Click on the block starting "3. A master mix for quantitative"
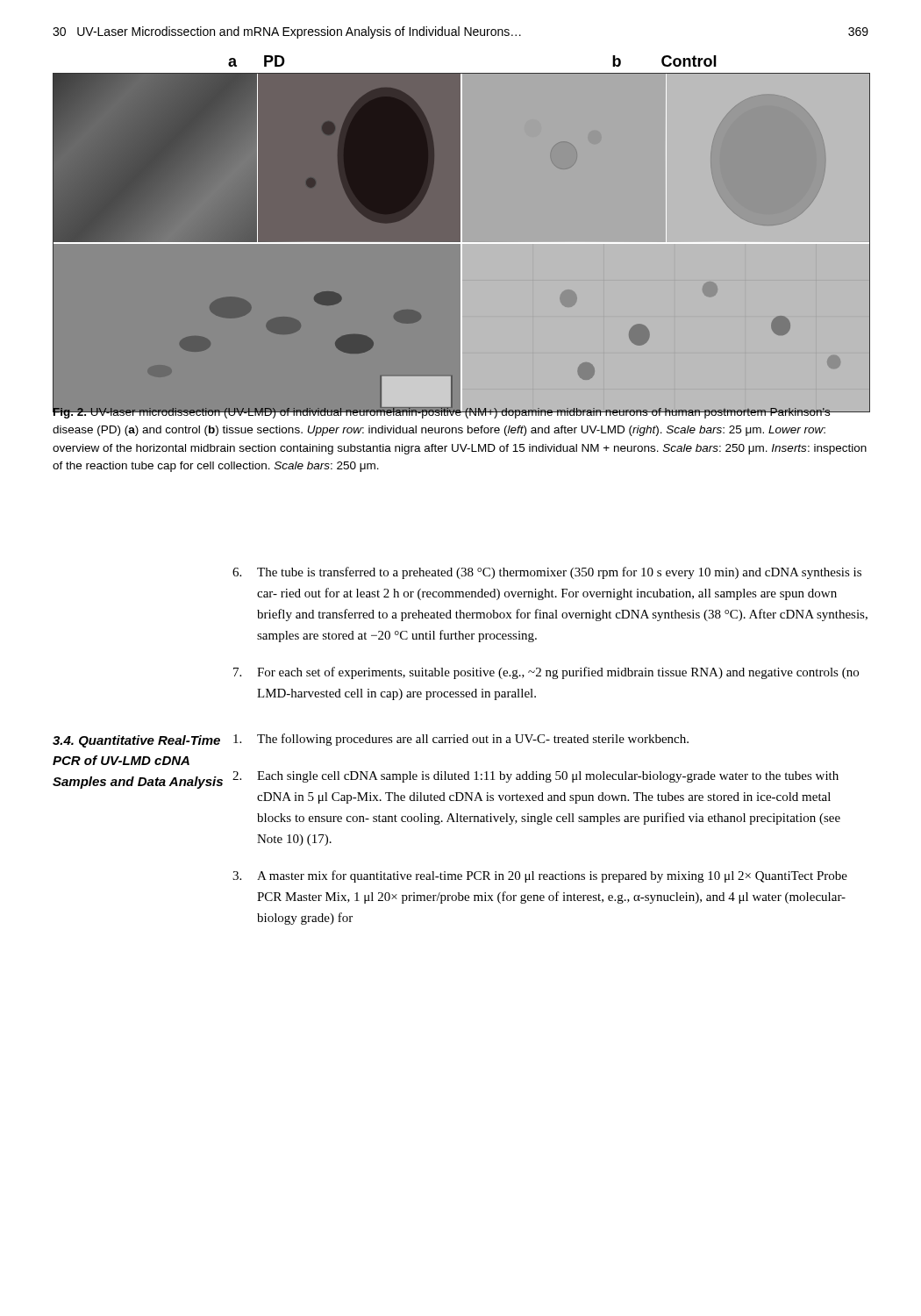The height and width of the screenshot is (1316, 921). point(550,897)
